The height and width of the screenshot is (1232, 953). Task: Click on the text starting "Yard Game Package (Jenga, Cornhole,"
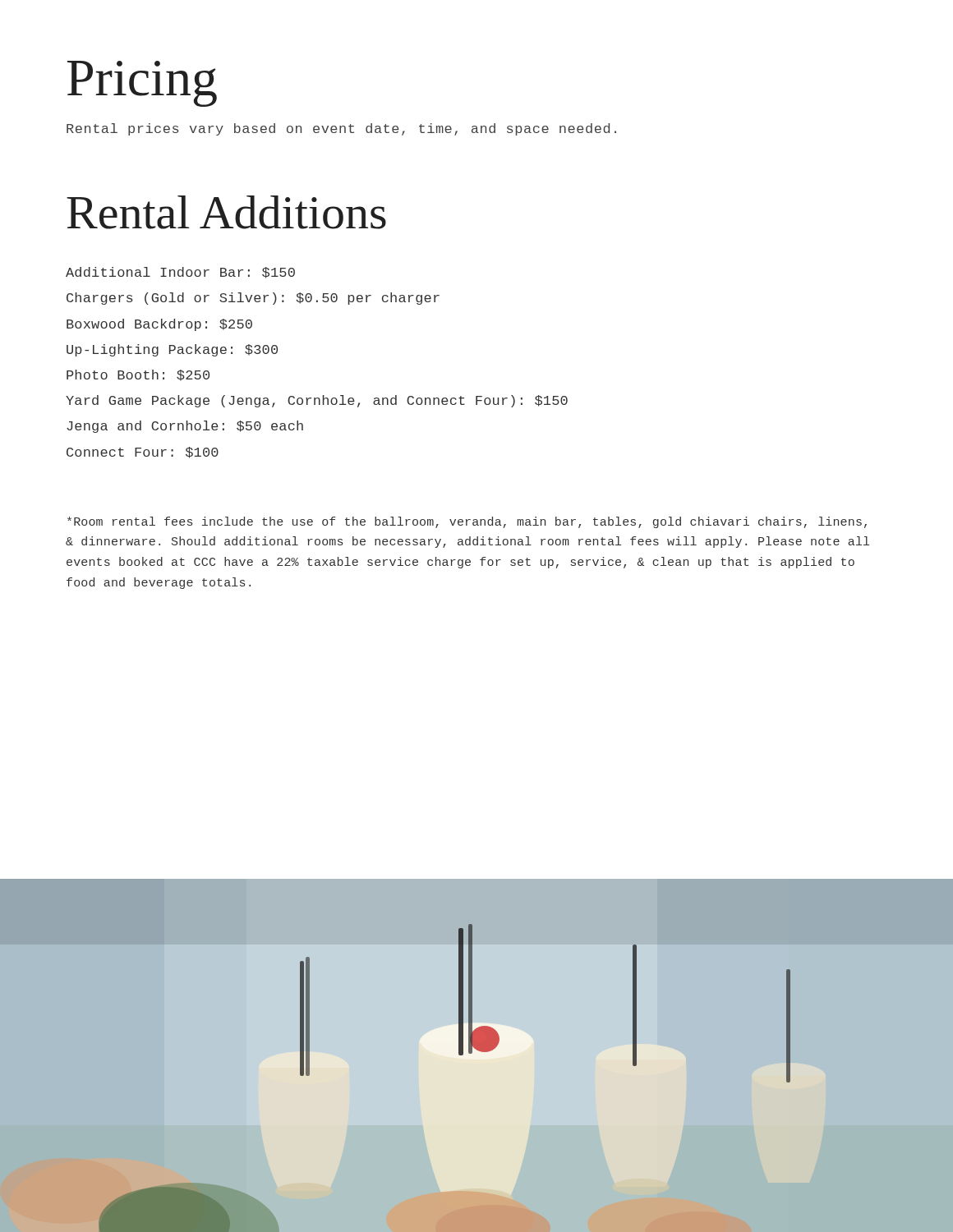(476, 401)
